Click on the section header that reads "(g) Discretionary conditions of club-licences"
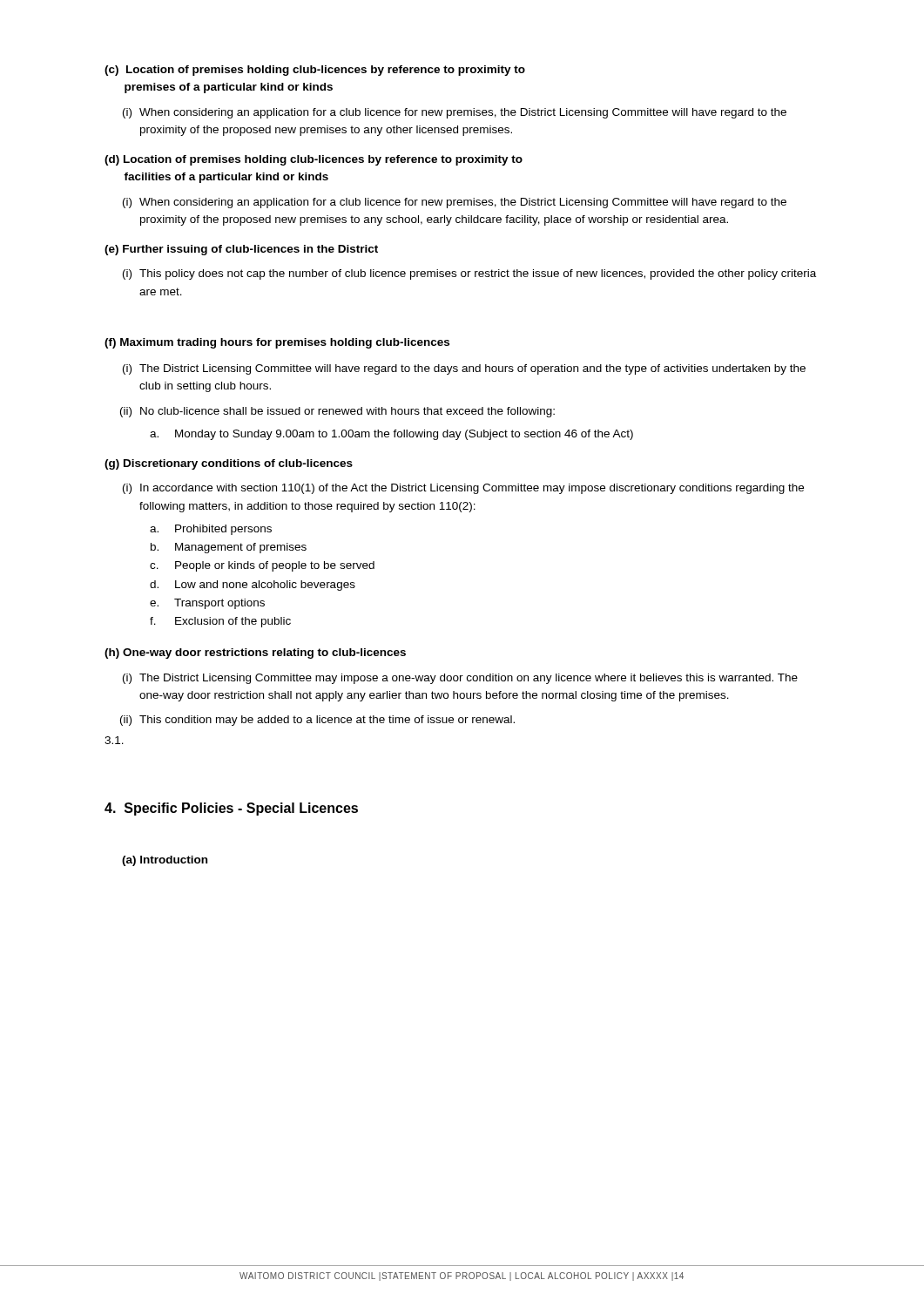 coord(229,463)
